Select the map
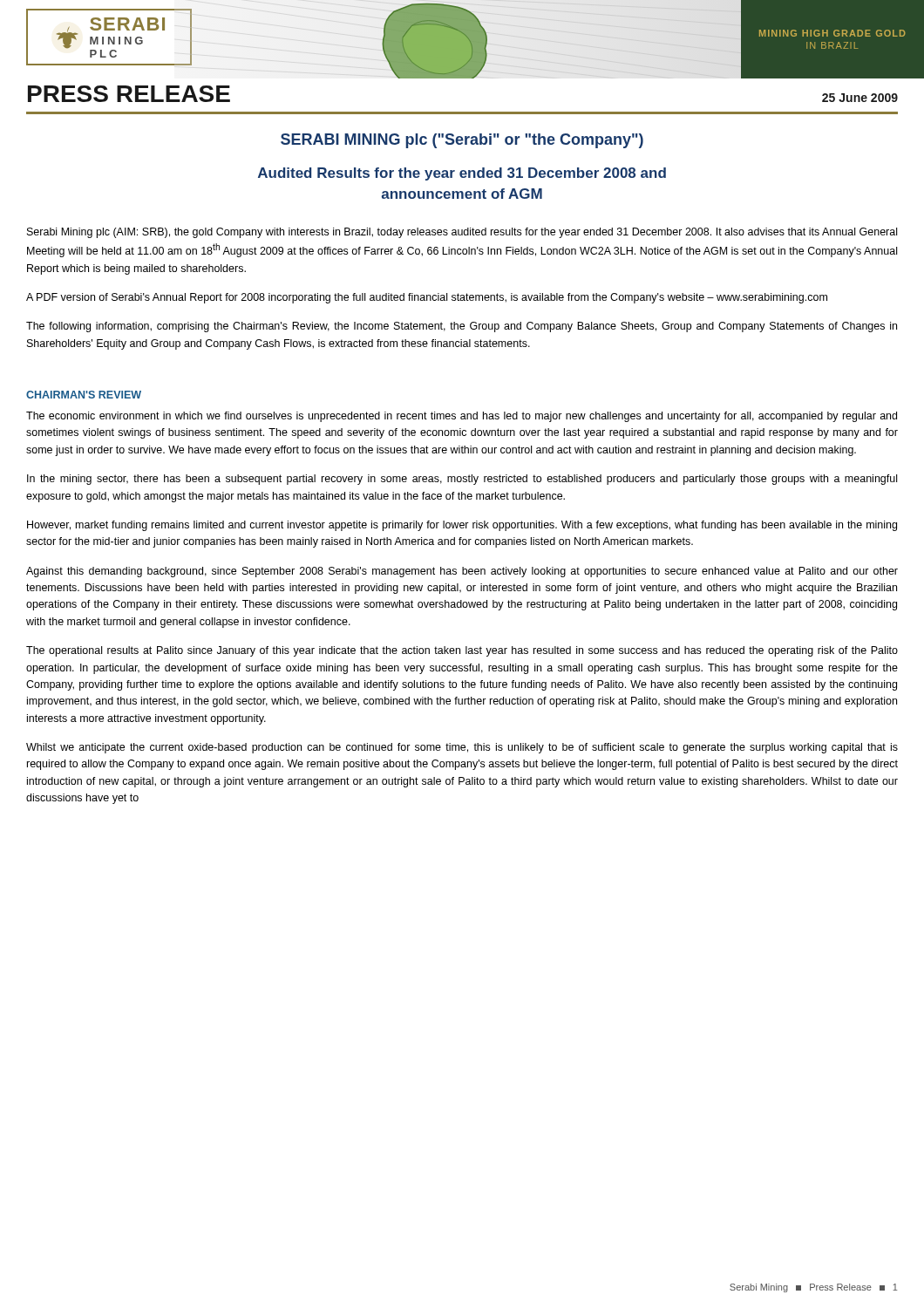This screenshot has height=1308, width=924. (458, 39)
